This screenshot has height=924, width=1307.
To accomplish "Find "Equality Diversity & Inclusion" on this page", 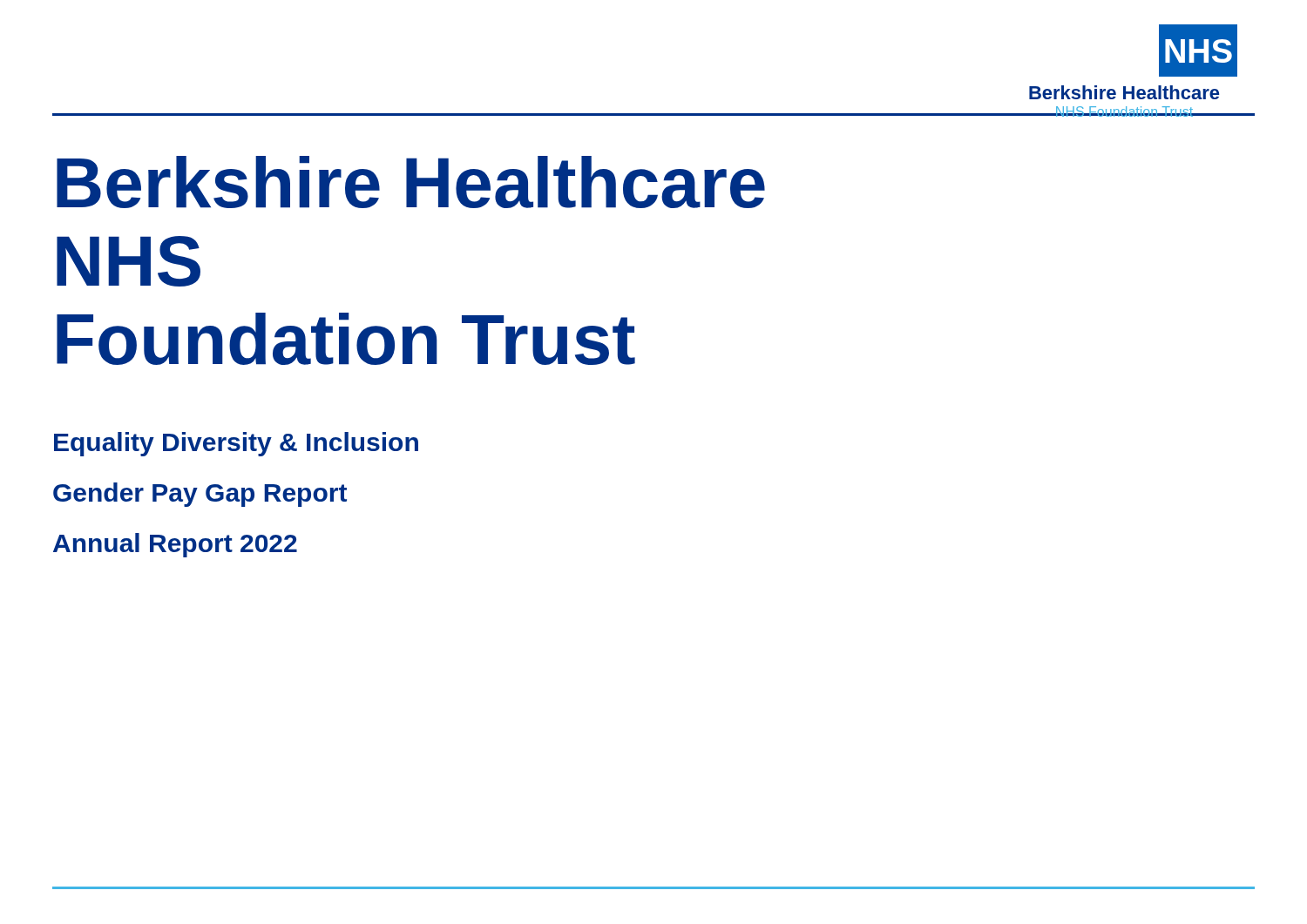I will pyautogui.click(x=236, y=442).
